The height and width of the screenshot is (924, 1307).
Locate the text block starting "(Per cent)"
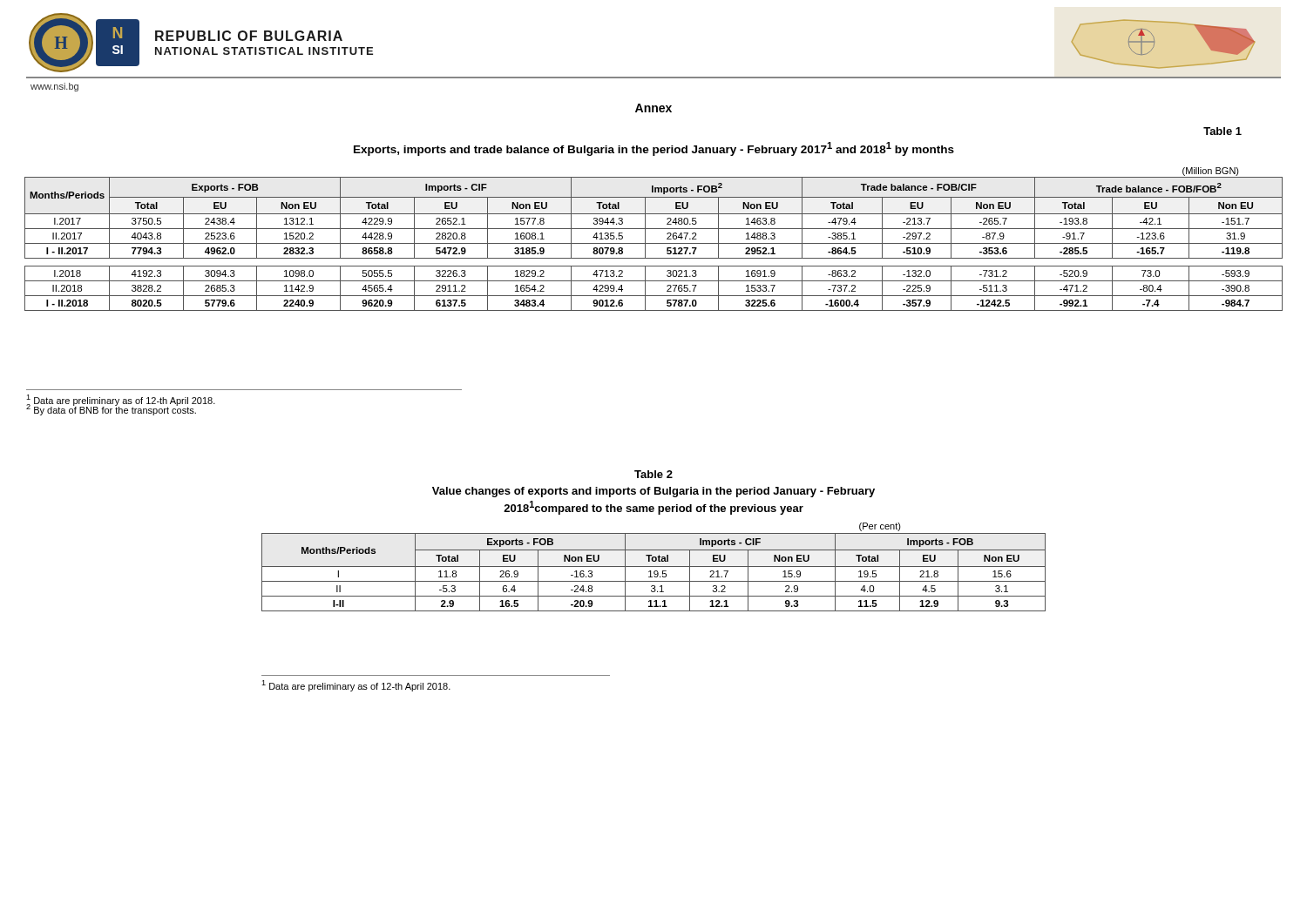tap(654, 526)
